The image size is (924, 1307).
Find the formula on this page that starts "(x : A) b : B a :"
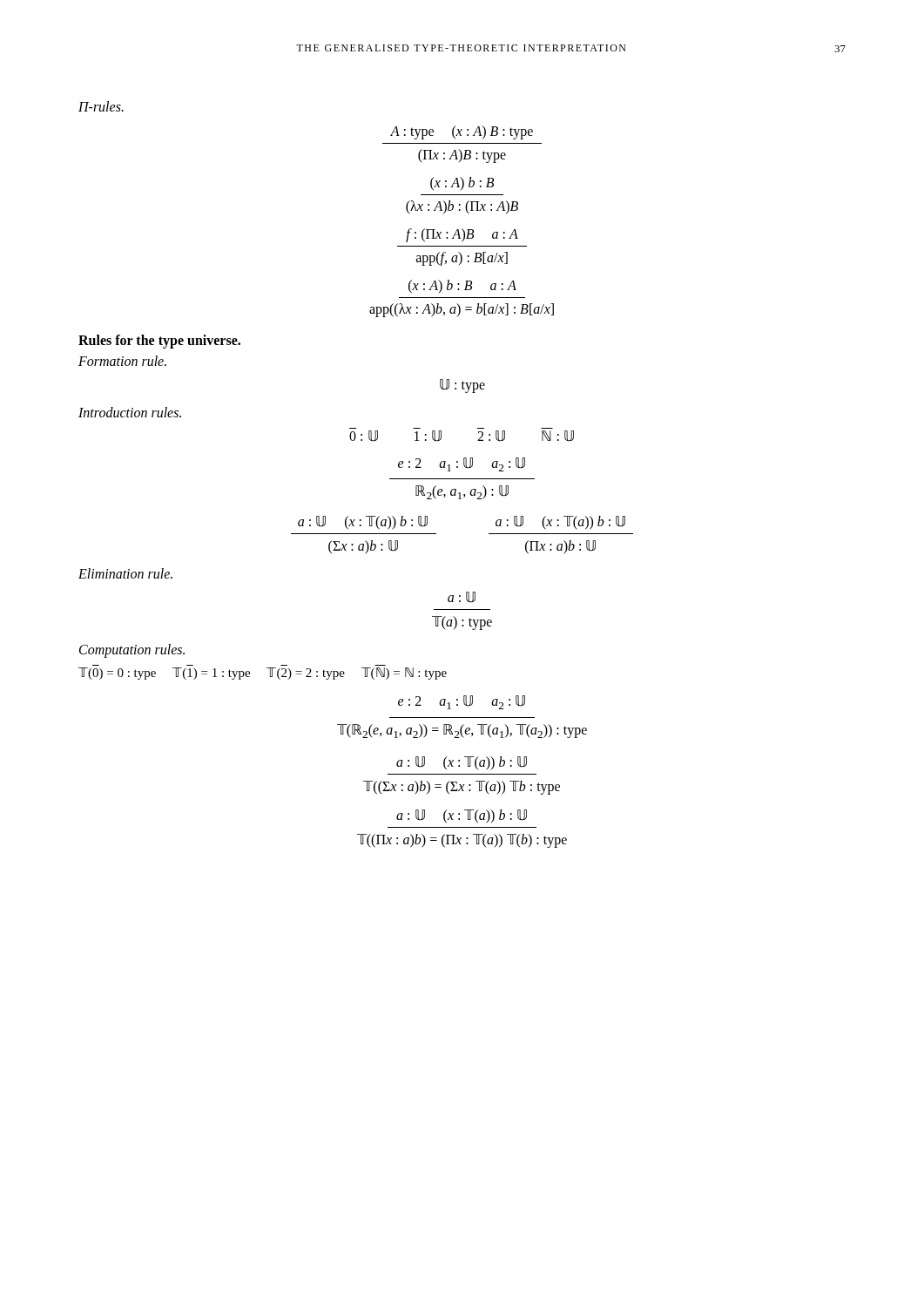click(462, 298)
